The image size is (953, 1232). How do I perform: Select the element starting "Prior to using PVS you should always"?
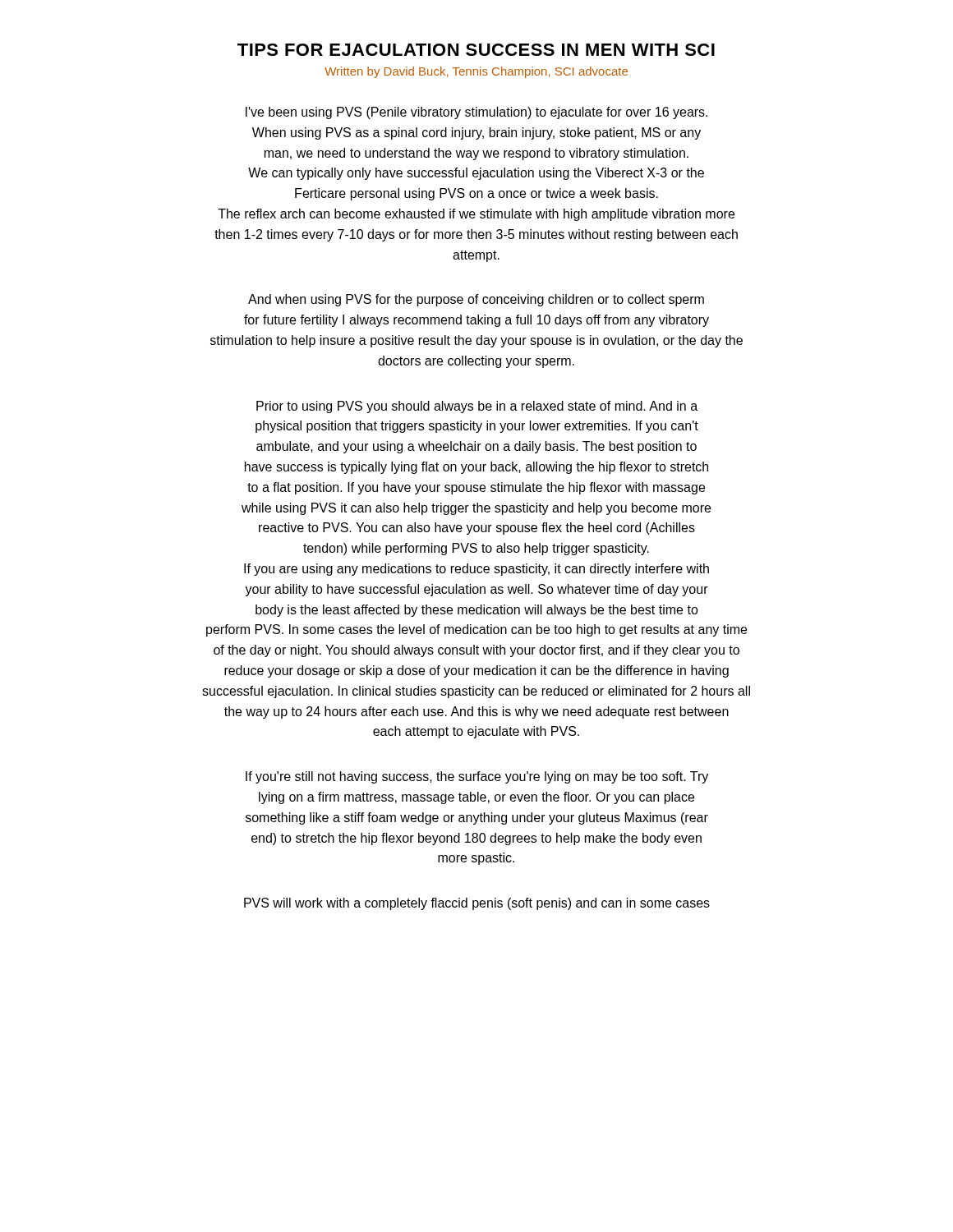click(x=476, y=569)
